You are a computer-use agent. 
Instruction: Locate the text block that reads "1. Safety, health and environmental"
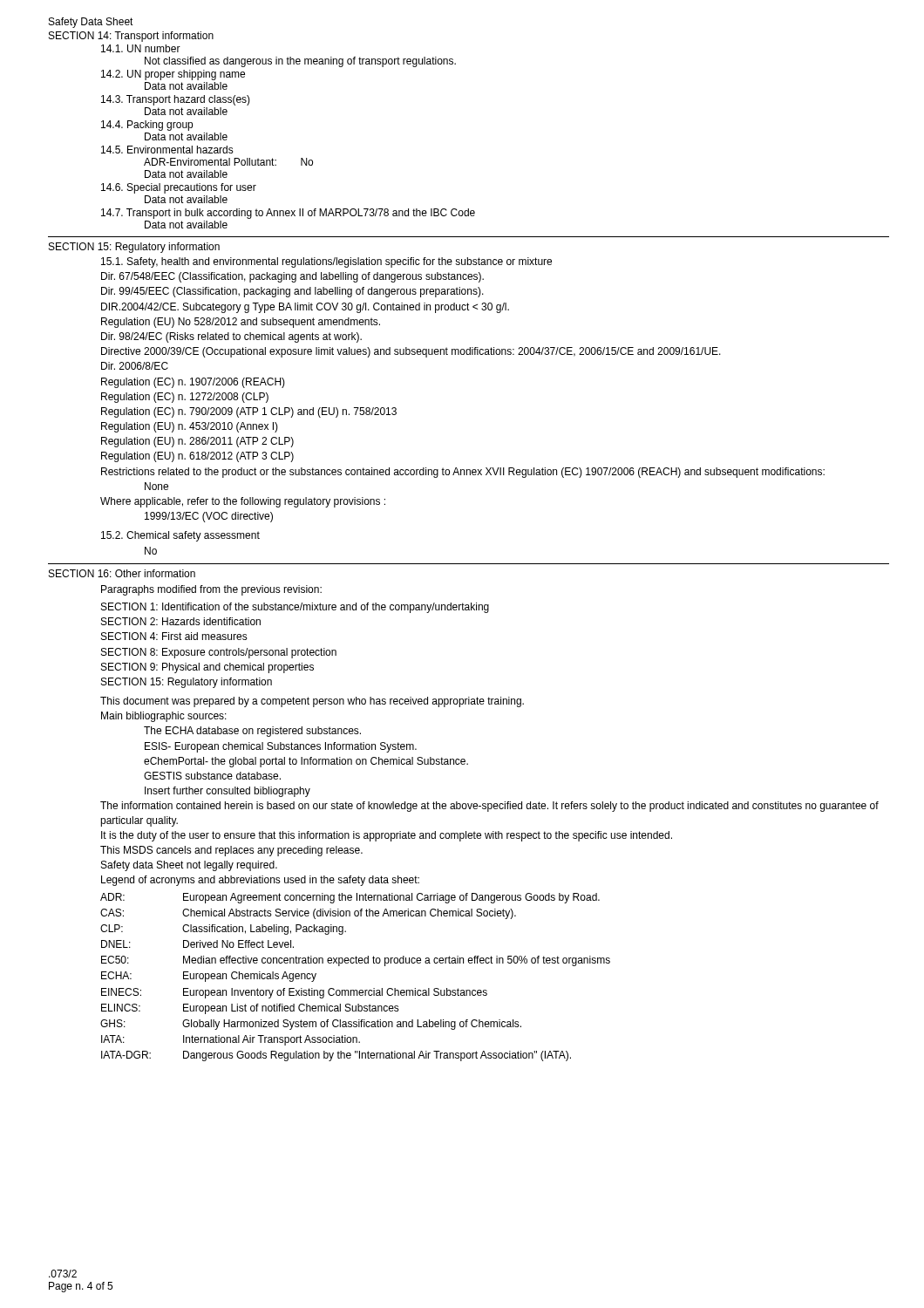coord(326,262)
